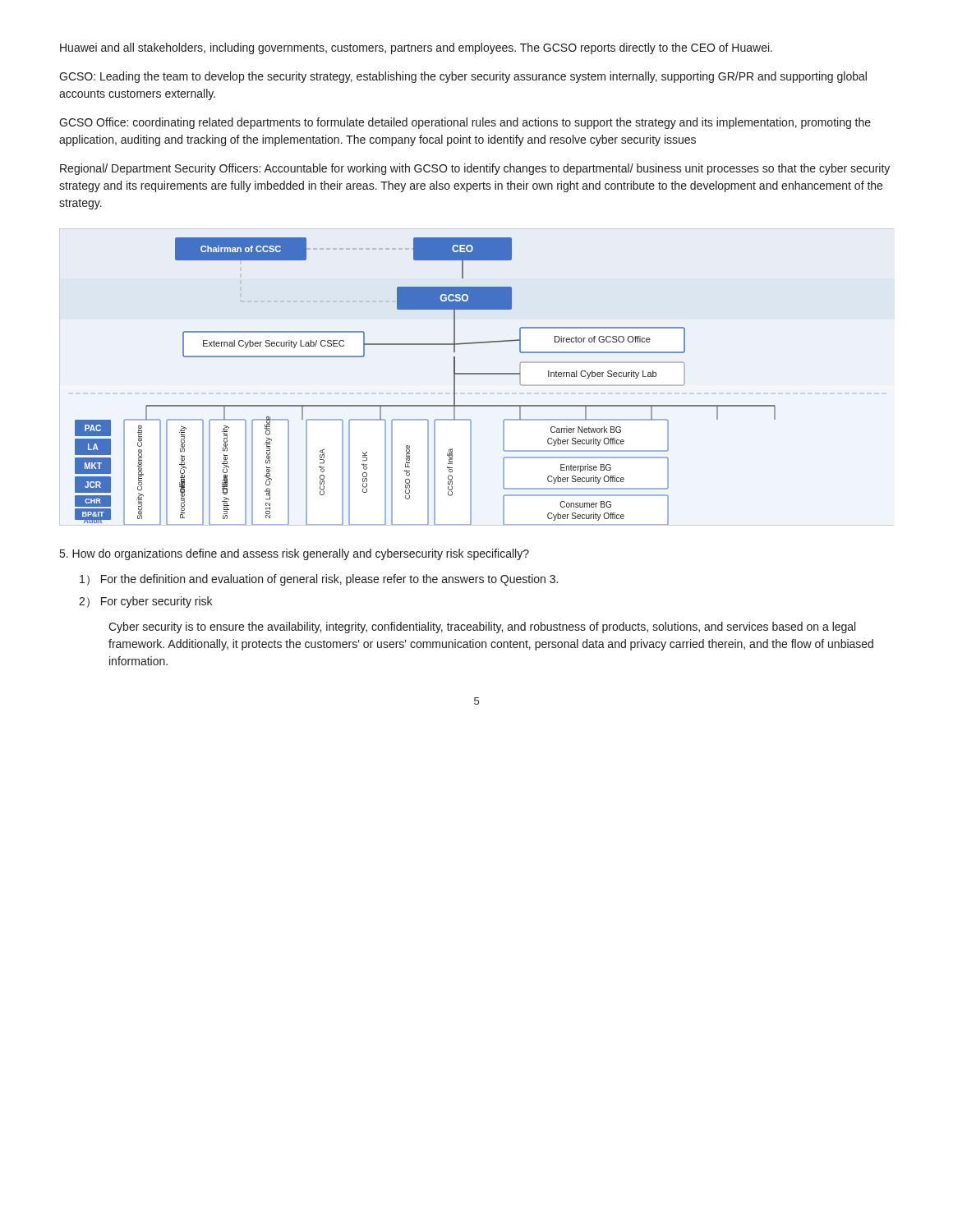Click the passage that begins "Cyber security is to ensure the availability,"
Screen dimensions: 1232x953
(x=501, y=644)
